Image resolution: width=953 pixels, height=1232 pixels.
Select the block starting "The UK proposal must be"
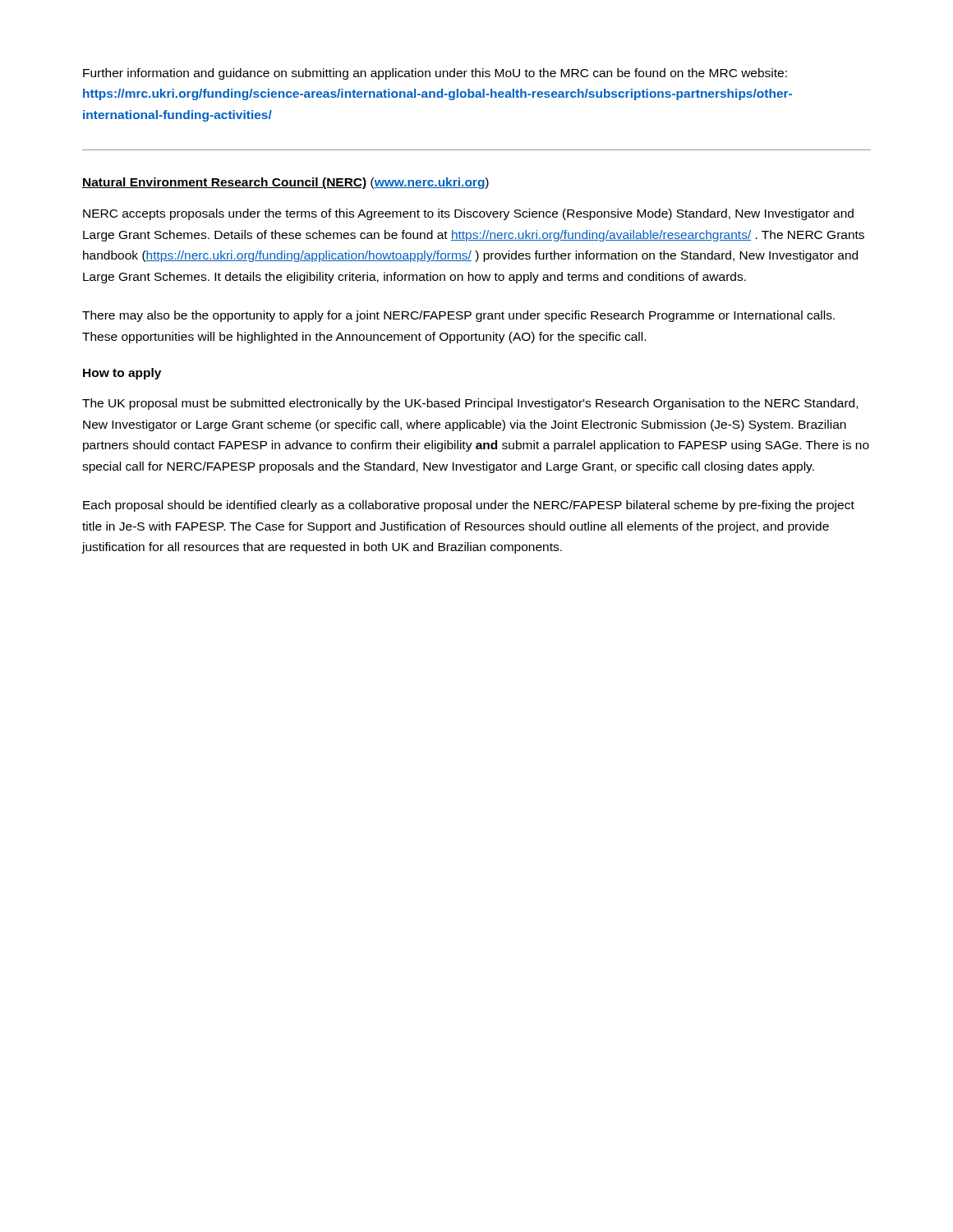pyautogui.click(x=476, y=435)
